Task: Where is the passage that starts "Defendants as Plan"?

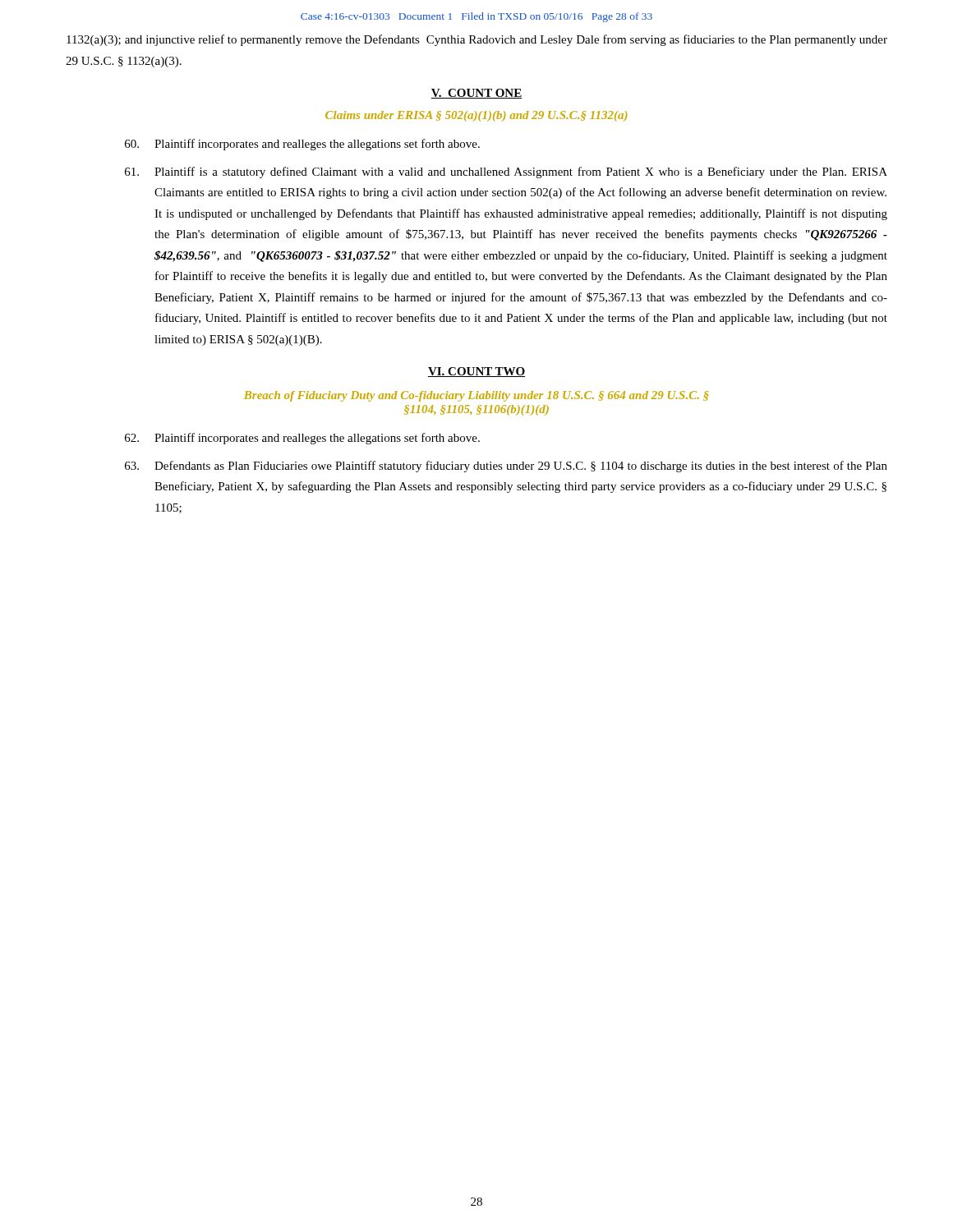Action: pyautogui.click(x=476, y=487)
